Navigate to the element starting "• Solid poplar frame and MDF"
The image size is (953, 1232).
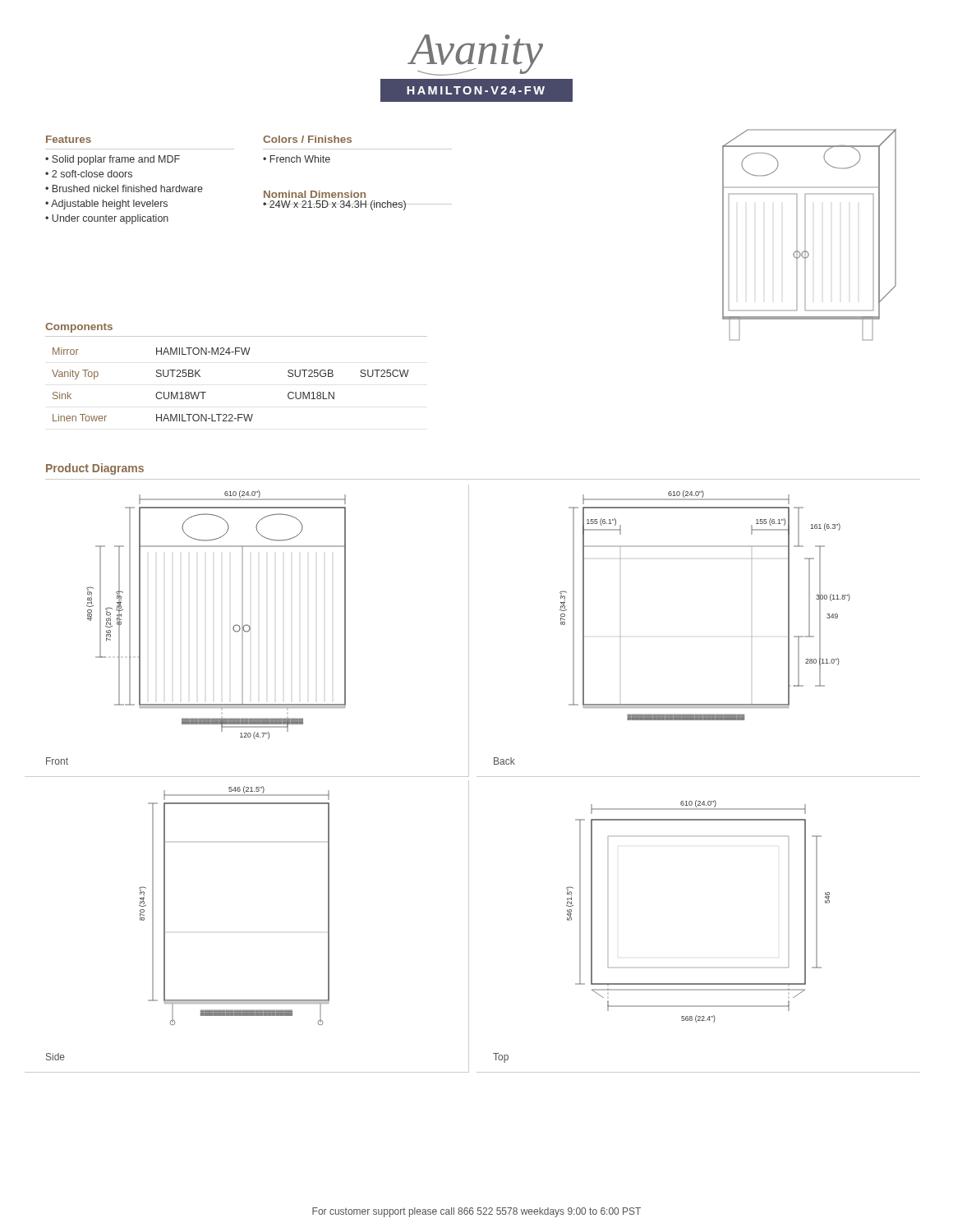(x=113, y=159)
